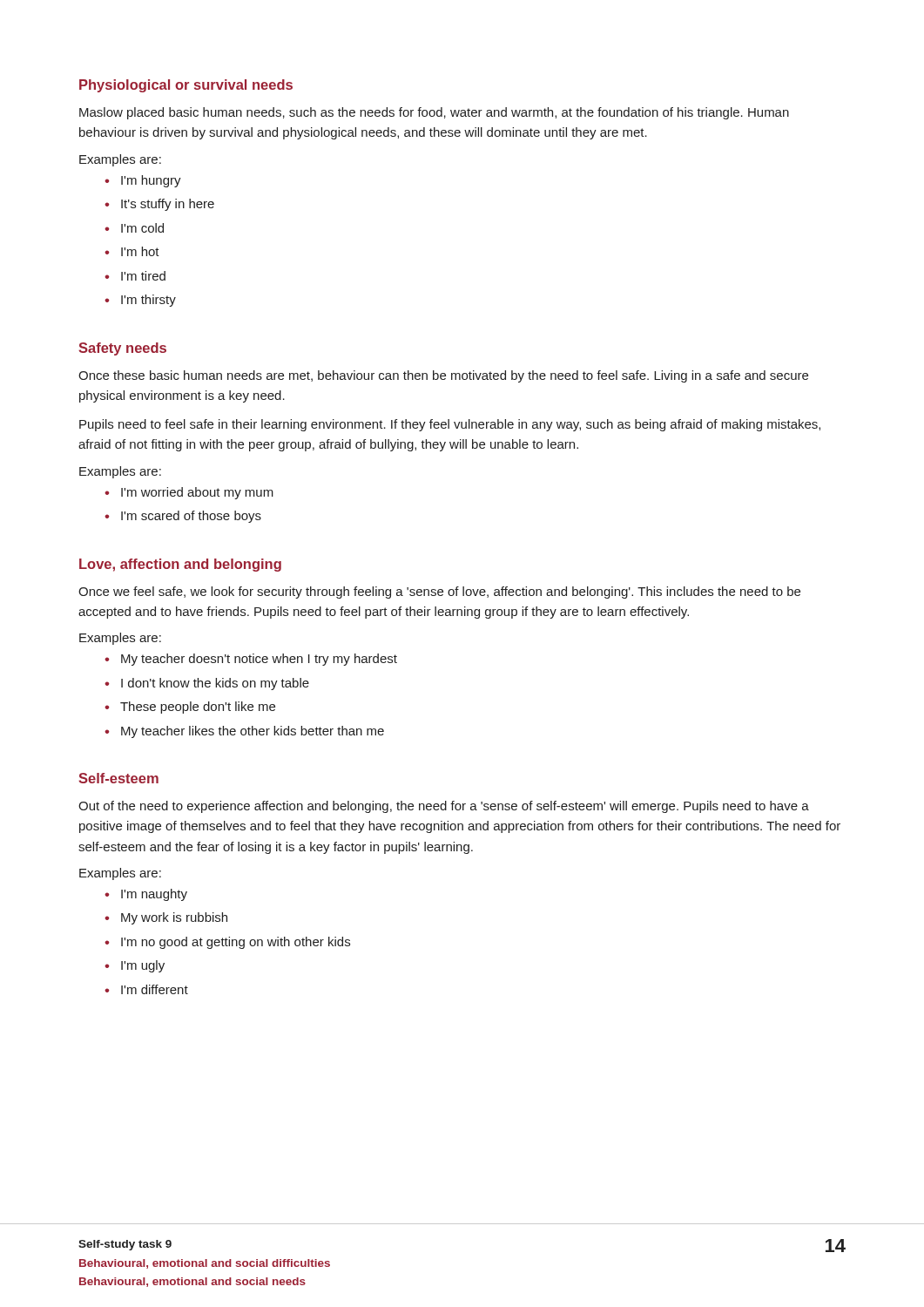The width and height of the screenshot is (924, 1307).
Task: Find the text starting "Out of the need to experience affection and"
Action: coord(459,826)
